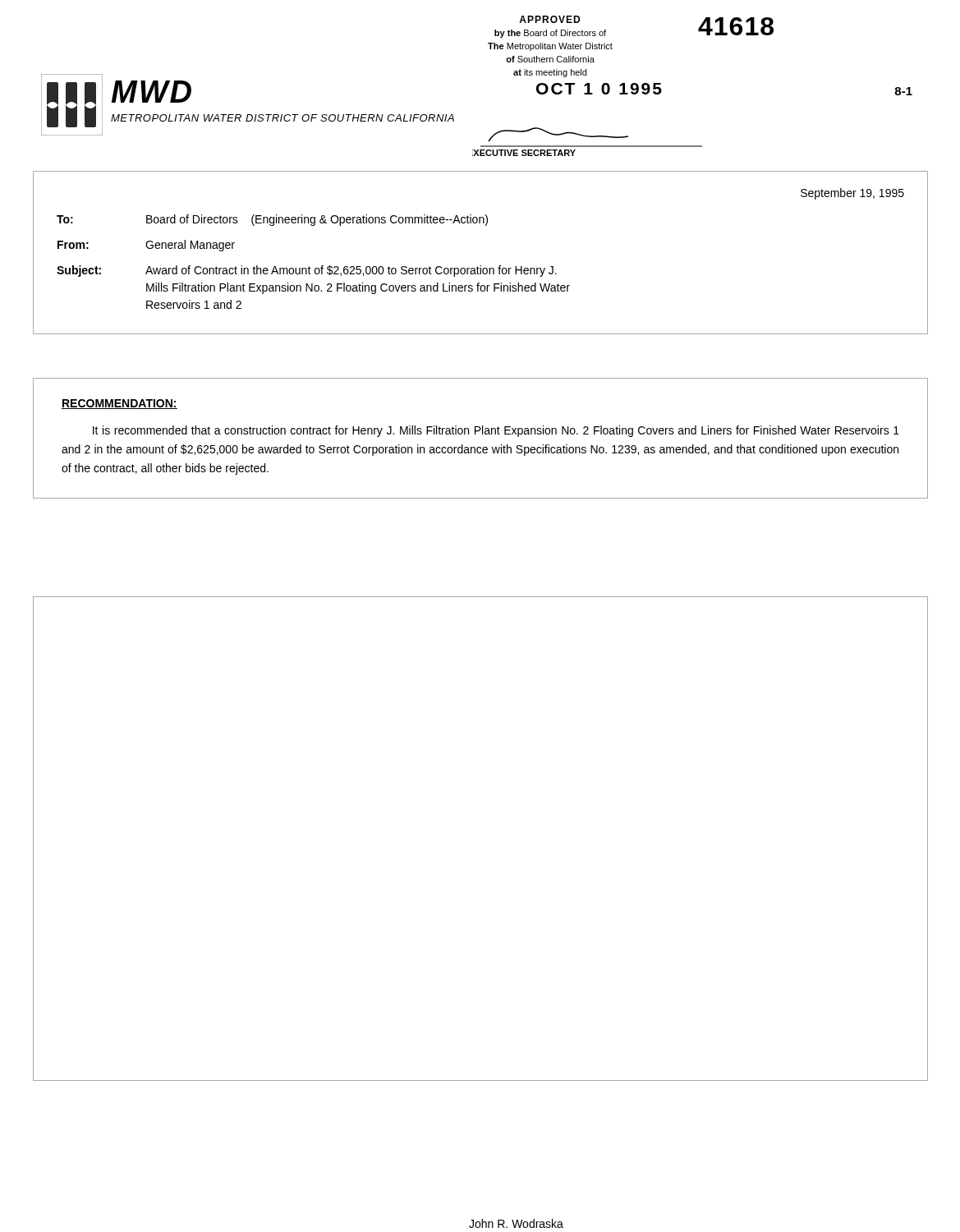Locate the region starting "September 19, 1995"
960x1232 pixels.
click(x=852, y=193)
